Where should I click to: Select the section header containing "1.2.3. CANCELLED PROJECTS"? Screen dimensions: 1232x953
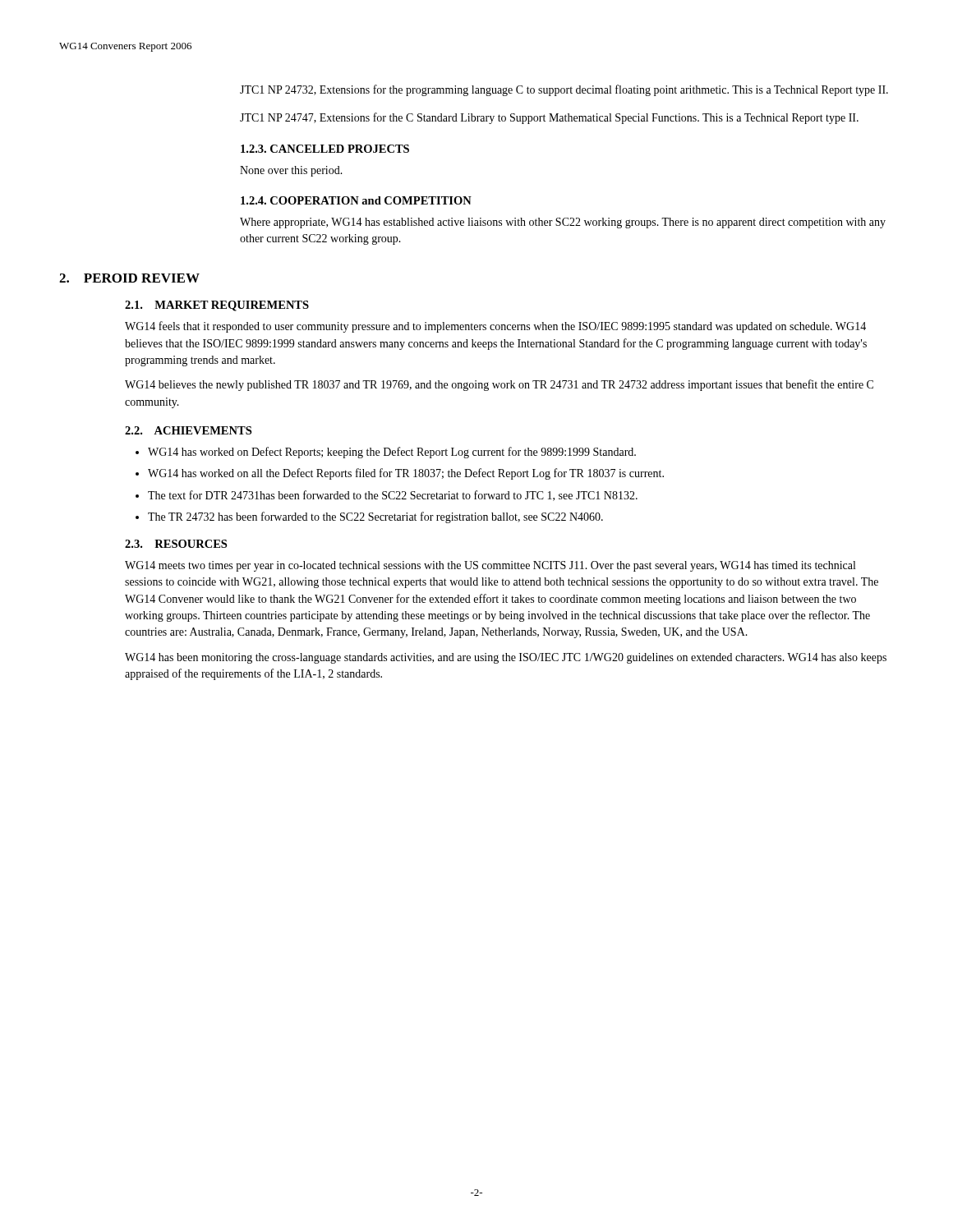[x=325, y=148]
